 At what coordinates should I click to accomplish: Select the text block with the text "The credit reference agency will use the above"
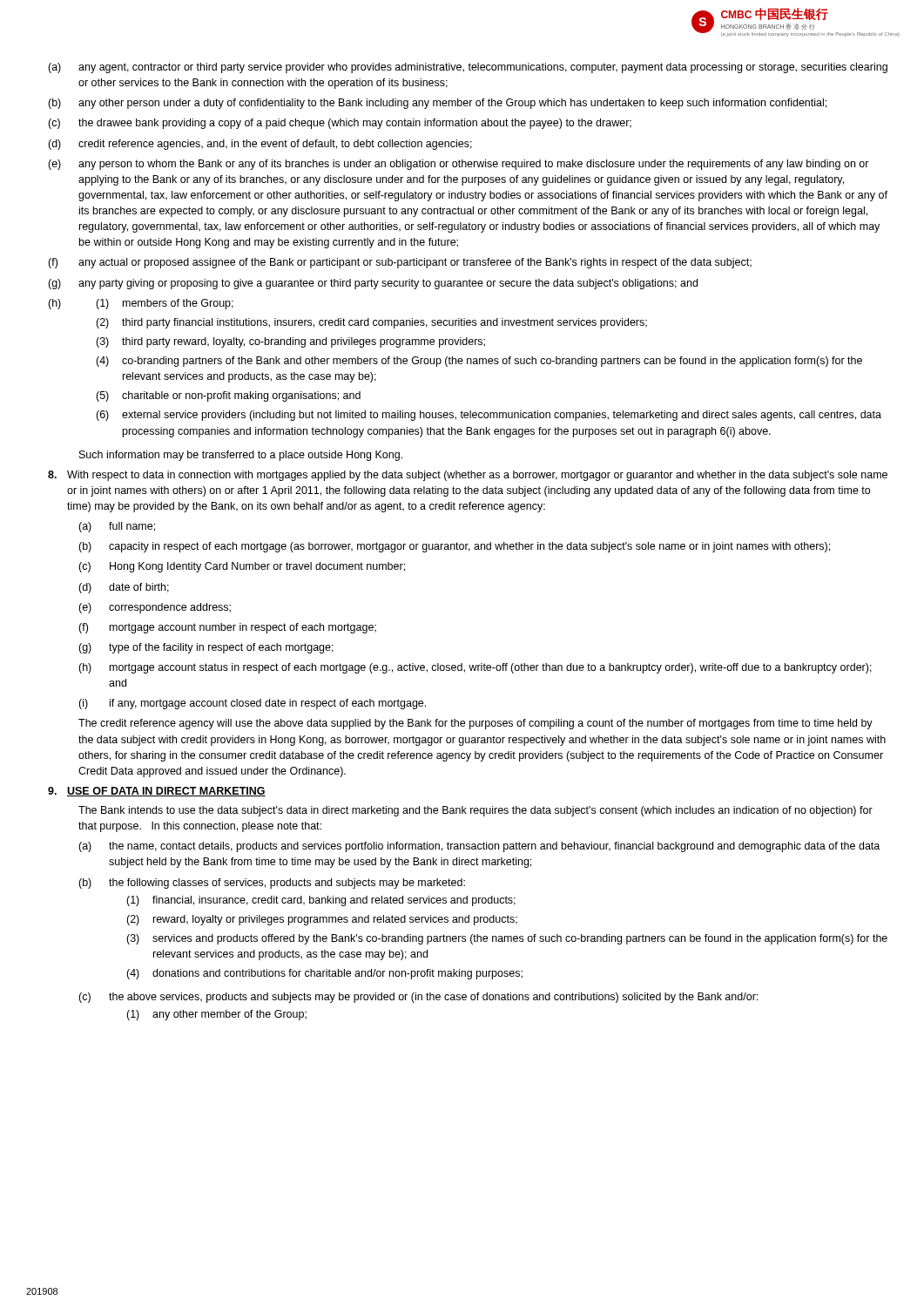point(482,747)
